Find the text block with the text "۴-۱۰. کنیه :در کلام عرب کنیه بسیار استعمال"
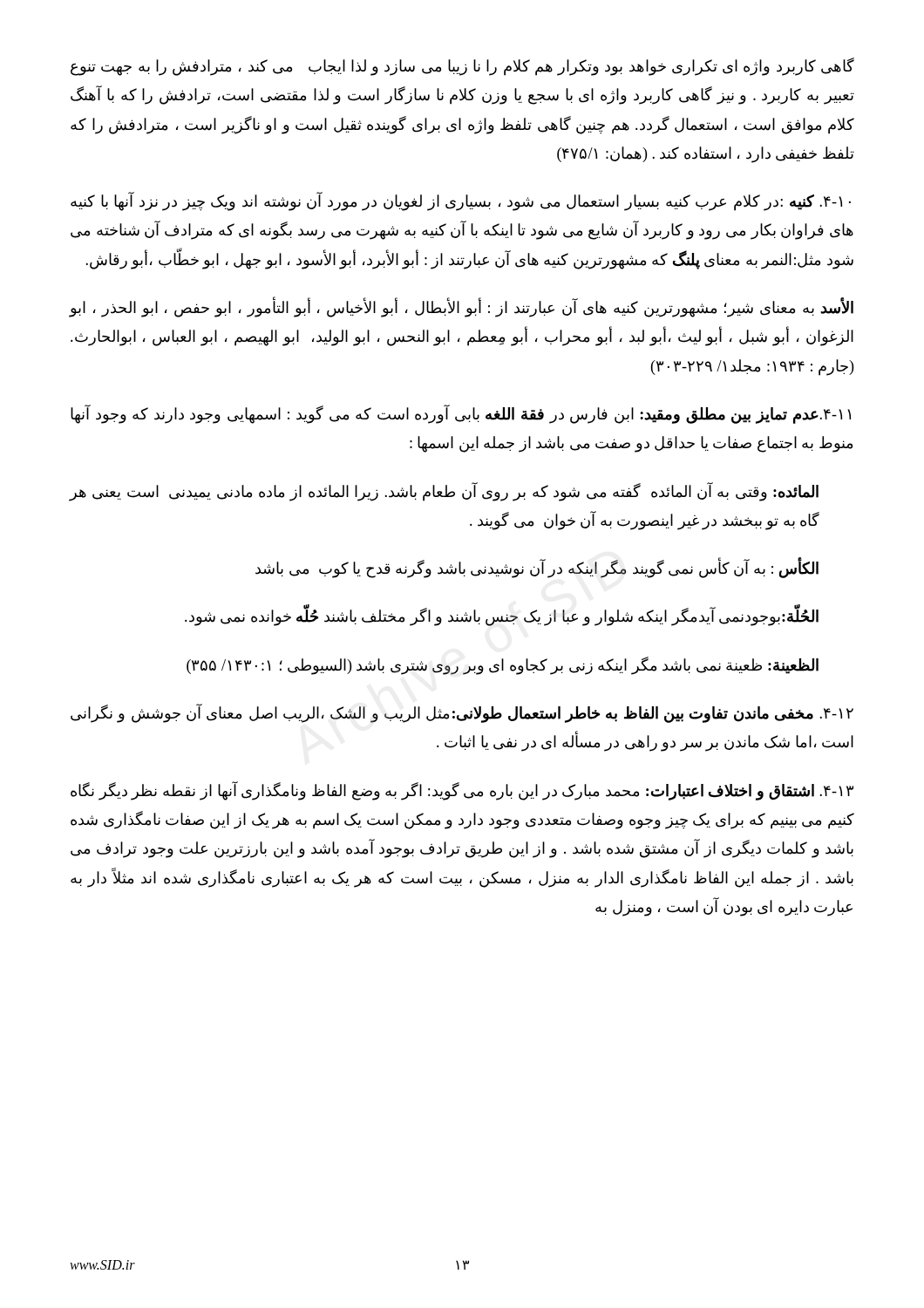The width and height of the screenshot is (924, 1308). click(462, 231)
